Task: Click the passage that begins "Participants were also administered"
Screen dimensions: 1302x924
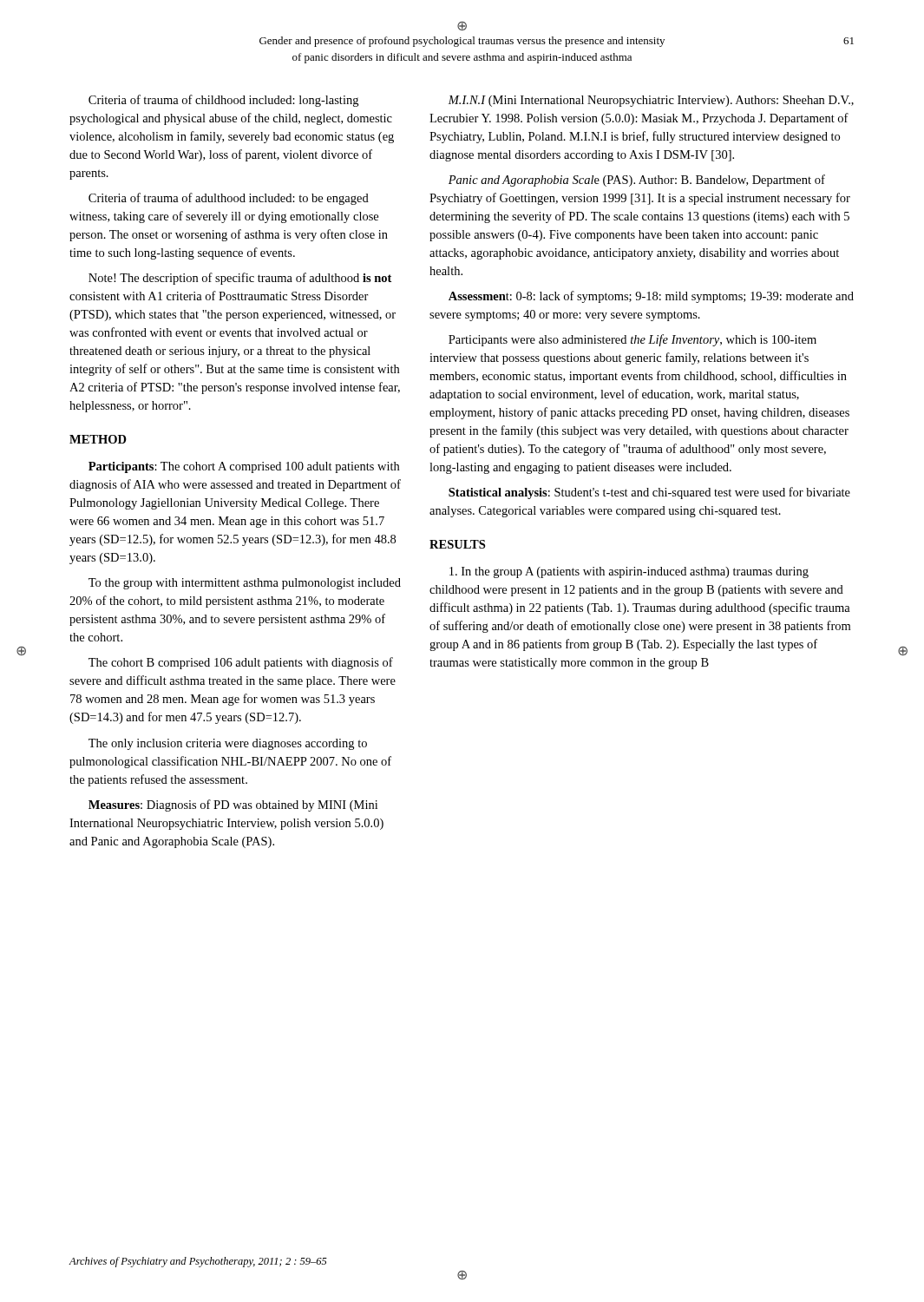Action: point(642,404)
